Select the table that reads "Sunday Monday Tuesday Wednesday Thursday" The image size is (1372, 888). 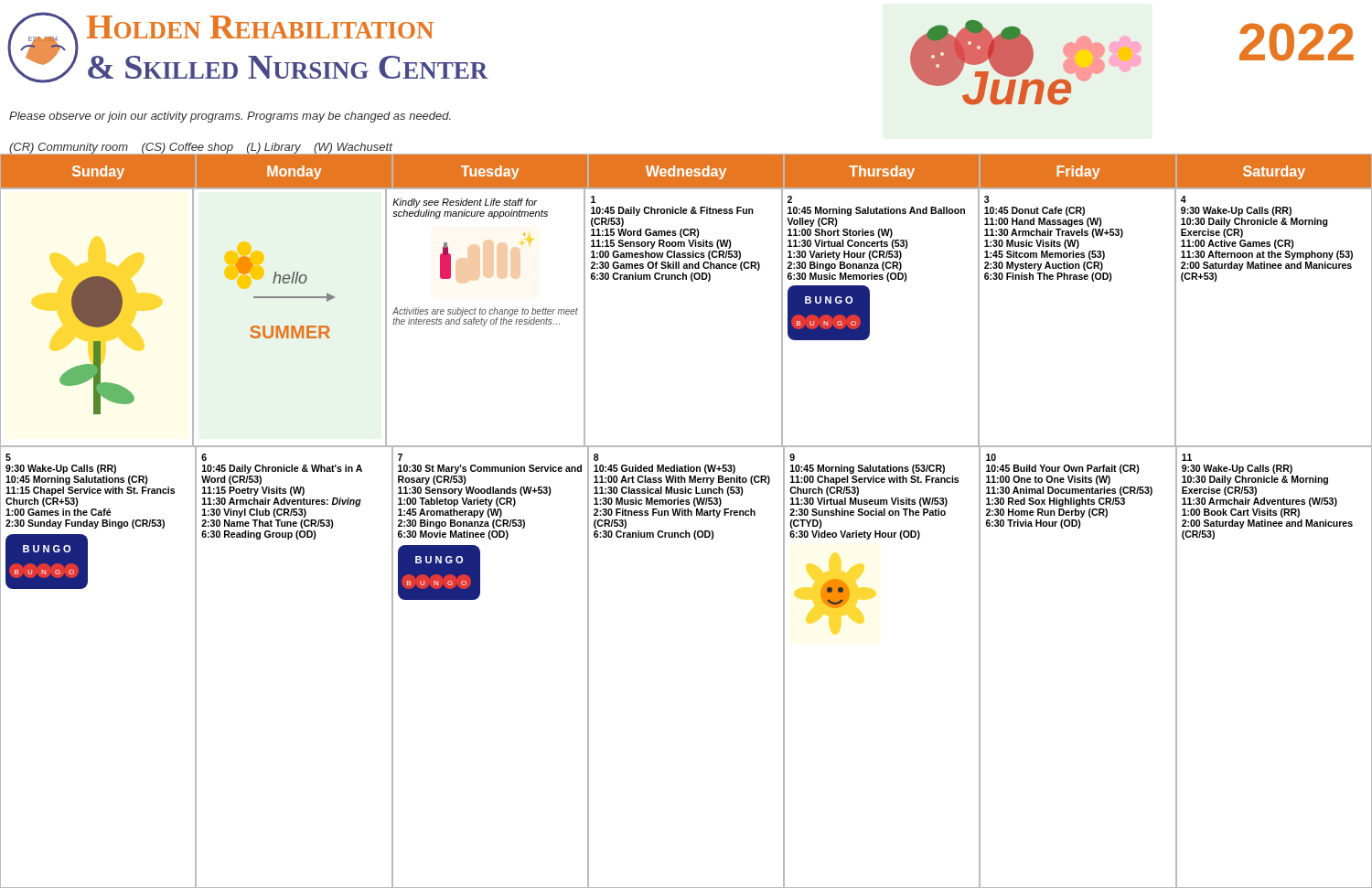coord(686,521)
